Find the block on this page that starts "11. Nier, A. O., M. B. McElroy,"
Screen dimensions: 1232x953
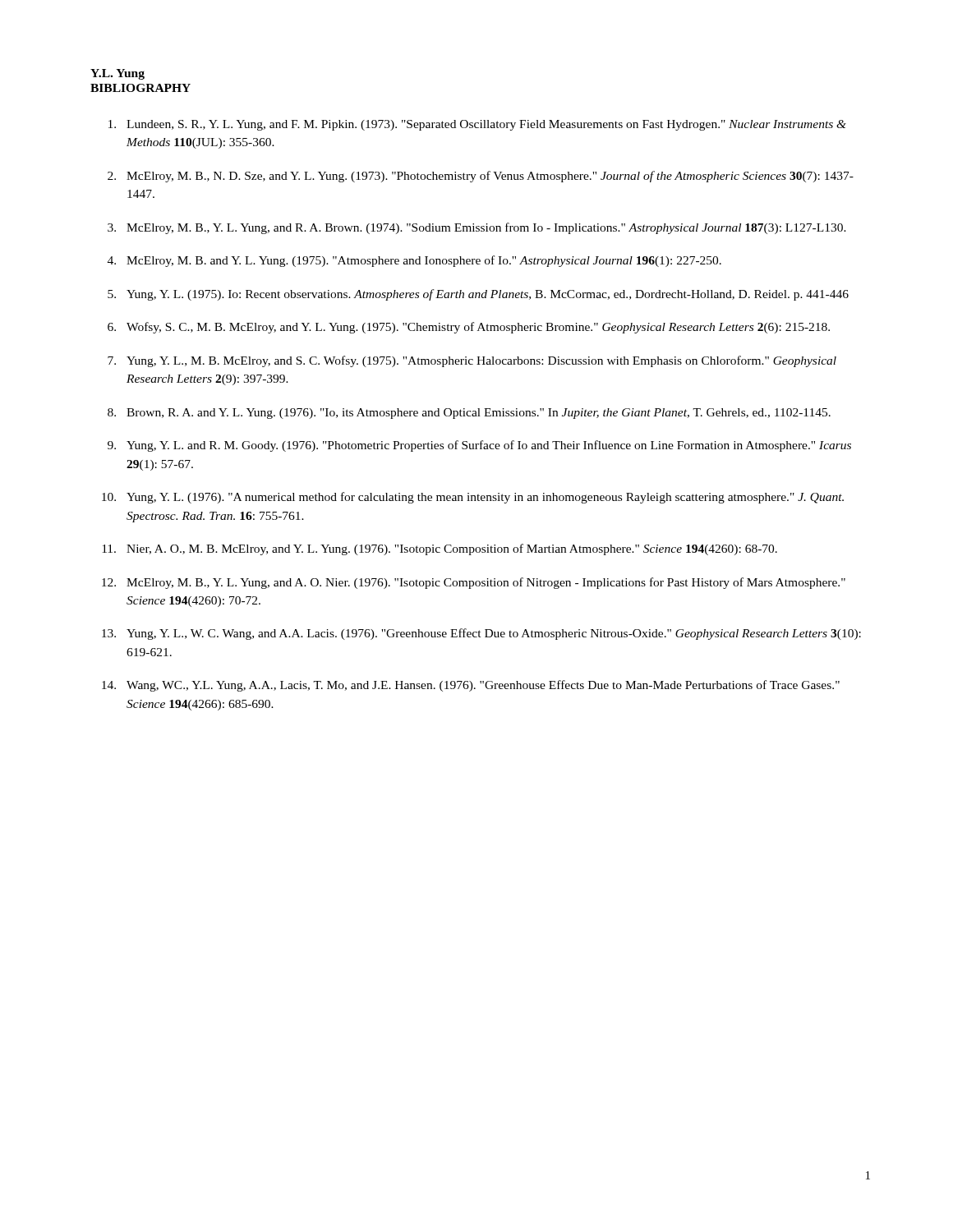(x=481, y=549)
